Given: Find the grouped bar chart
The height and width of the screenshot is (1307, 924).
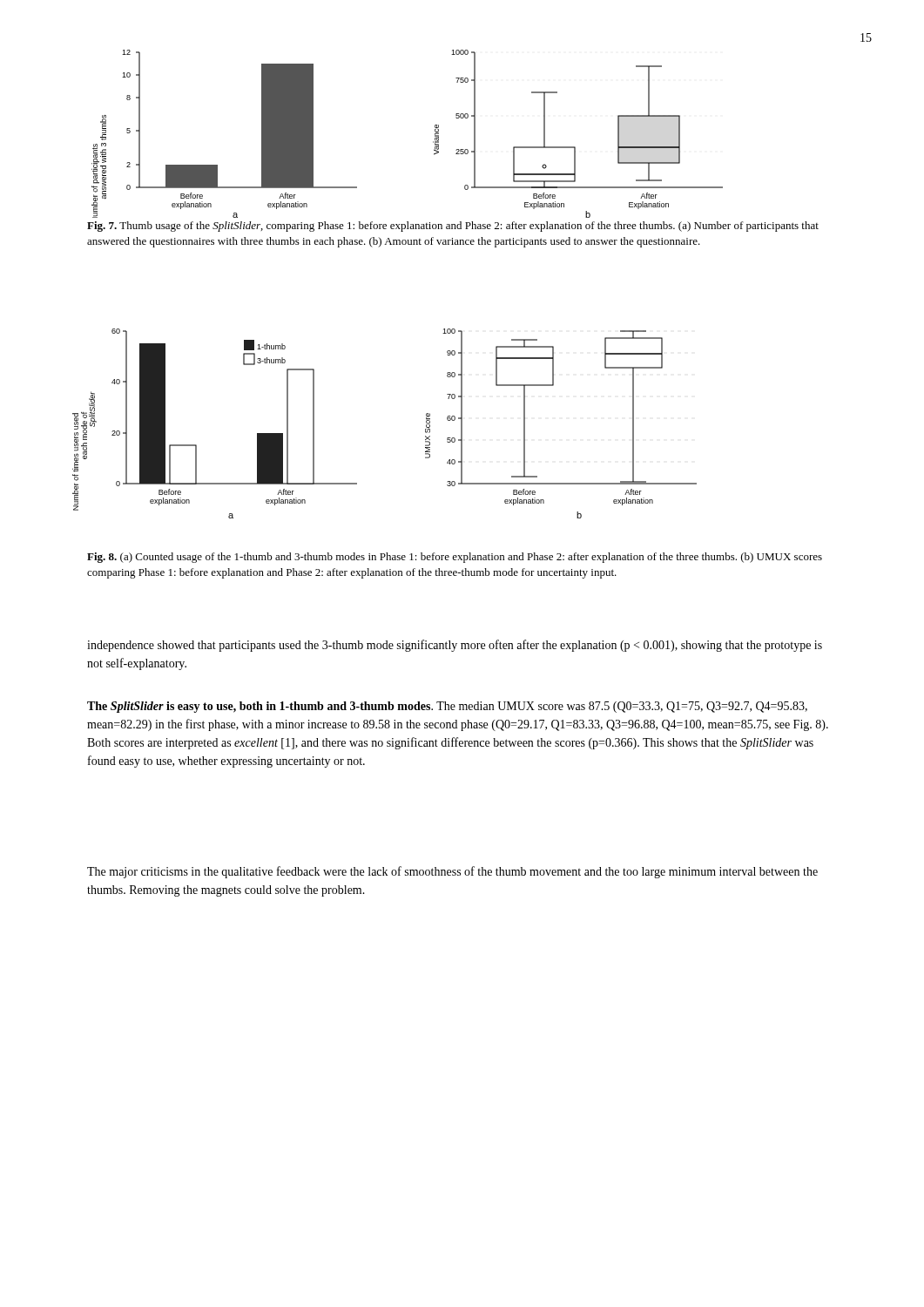Looking at the screenshot, I should click(x=235, y=429).
